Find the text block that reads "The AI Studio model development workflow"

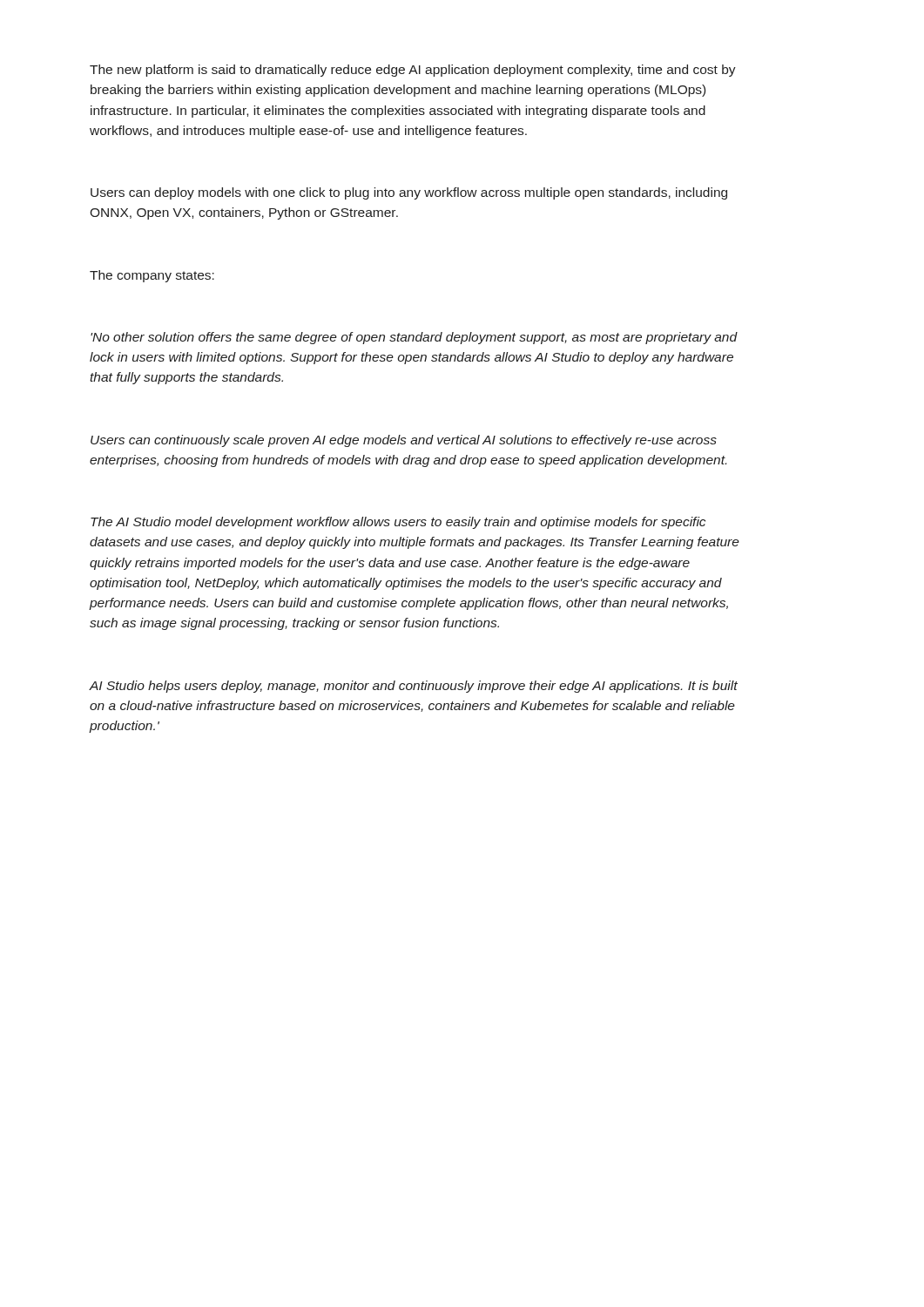pyautogui.click(x=415, y=572)
